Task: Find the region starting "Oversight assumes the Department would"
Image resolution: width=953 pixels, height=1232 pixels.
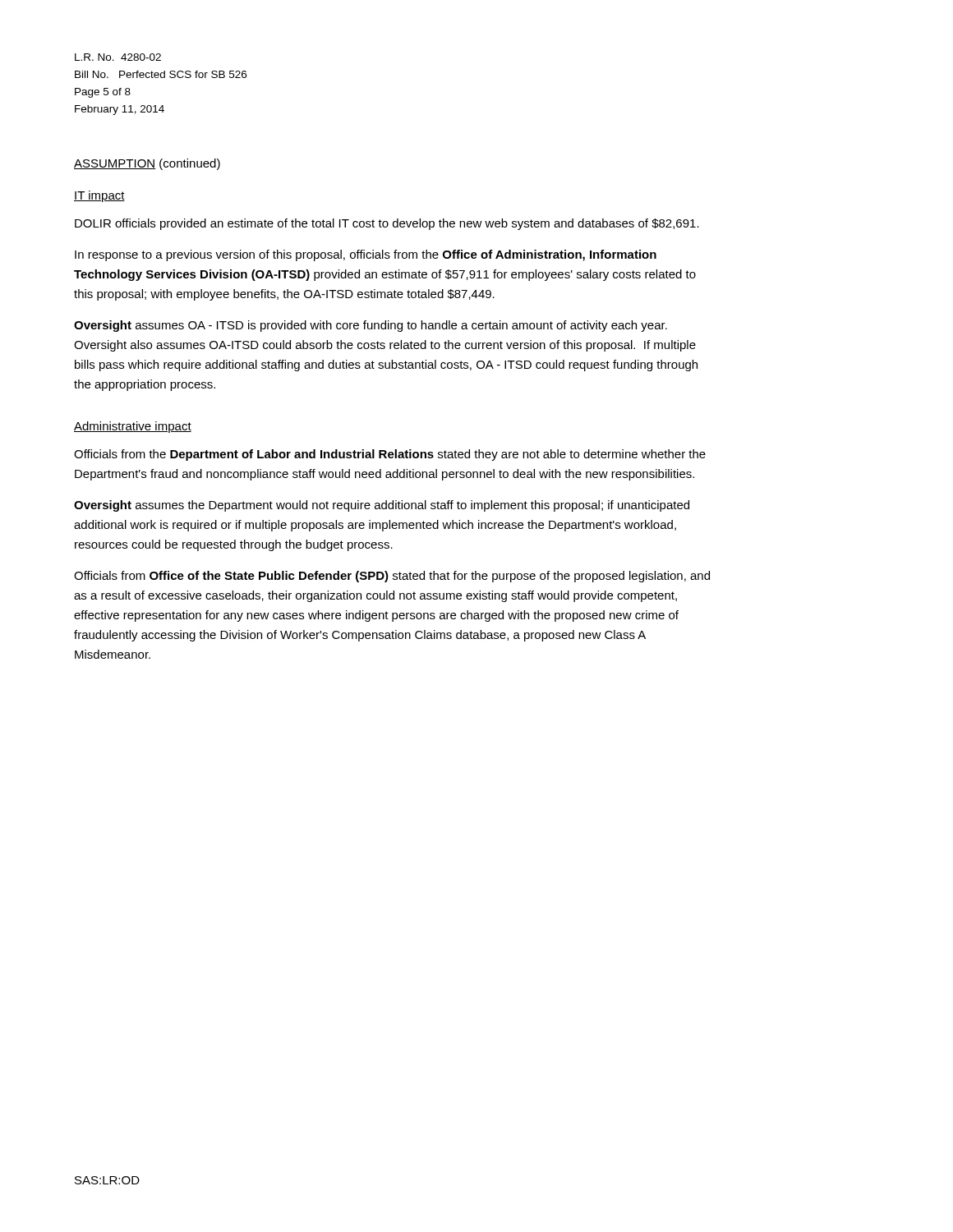Action: click(382, 524)
